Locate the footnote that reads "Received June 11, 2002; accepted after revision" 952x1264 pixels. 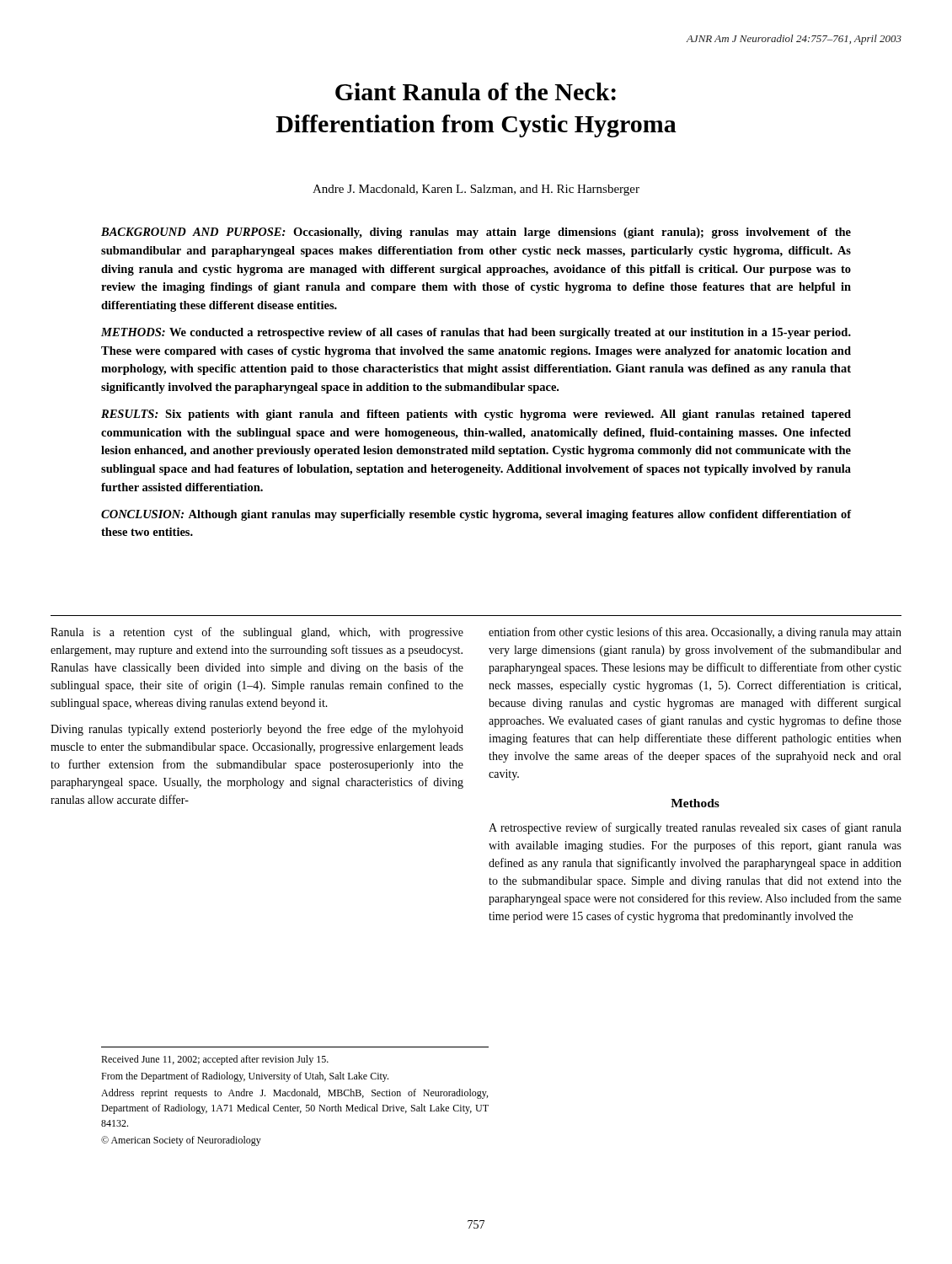tap(295, 1100)
